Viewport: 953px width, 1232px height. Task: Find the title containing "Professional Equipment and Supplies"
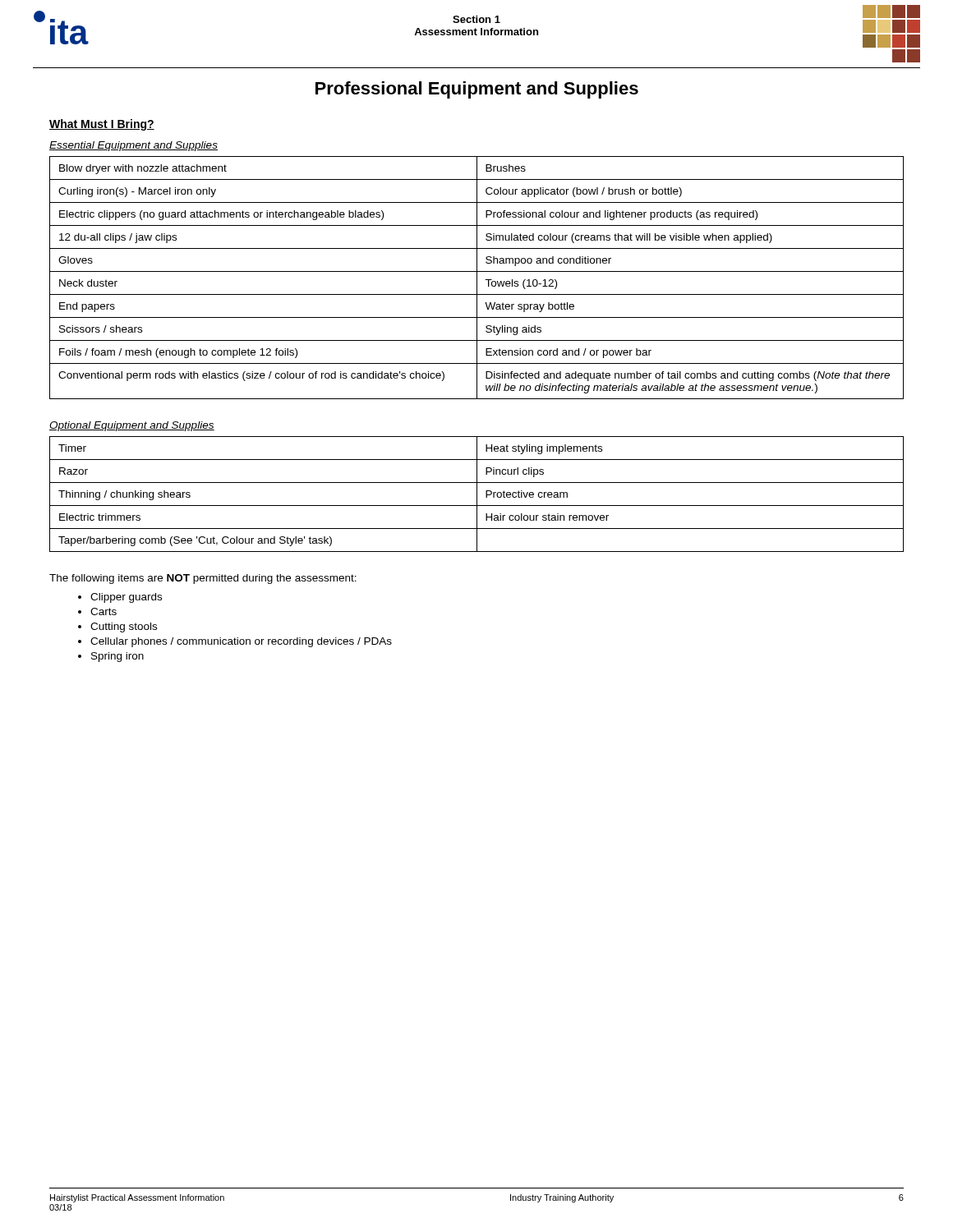pos(476,88)
